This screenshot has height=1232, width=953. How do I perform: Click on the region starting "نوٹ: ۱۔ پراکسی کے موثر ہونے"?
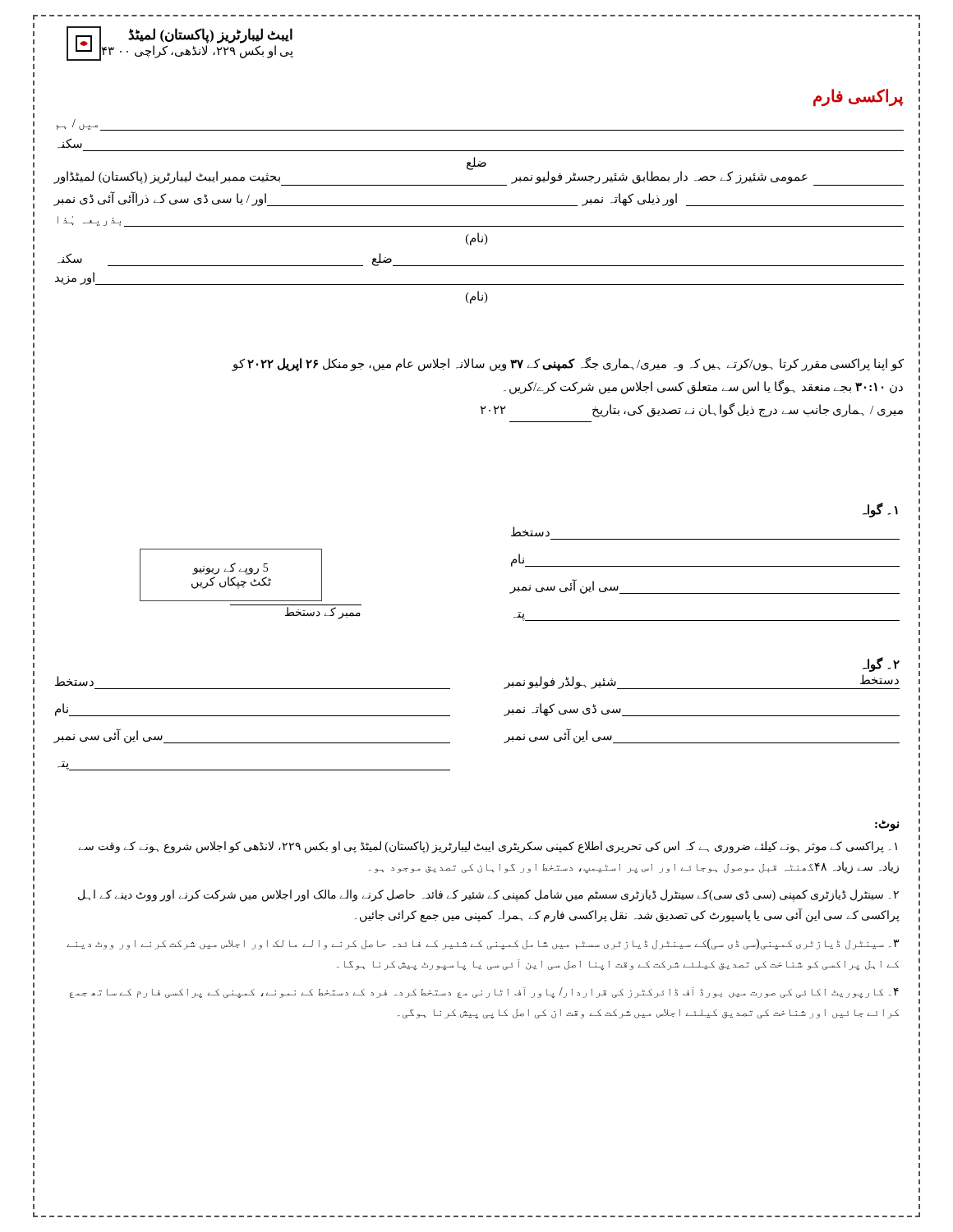(476, 918)
